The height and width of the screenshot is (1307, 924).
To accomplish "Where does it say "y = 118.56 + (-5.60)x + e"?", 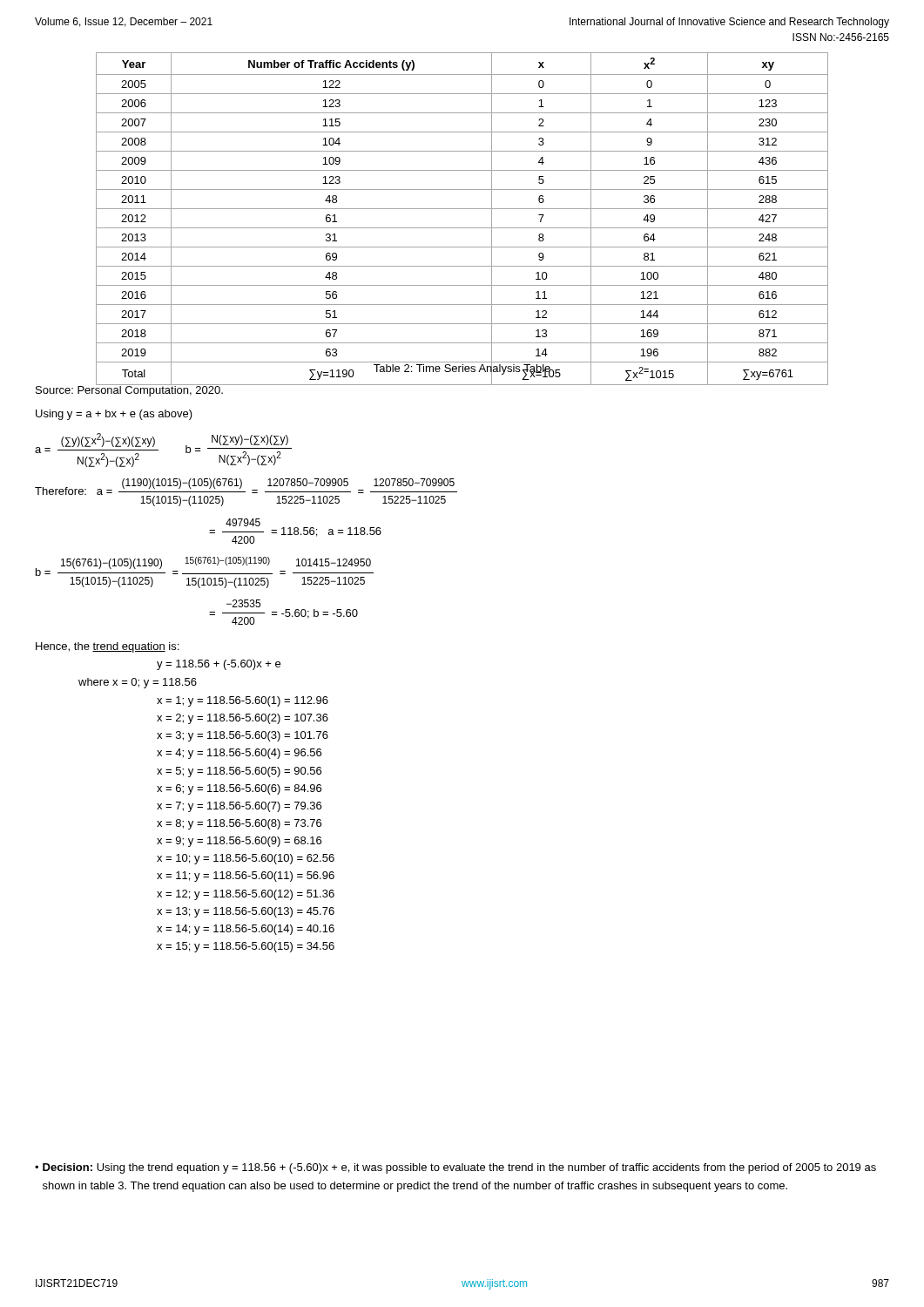I will coord(219,664).
